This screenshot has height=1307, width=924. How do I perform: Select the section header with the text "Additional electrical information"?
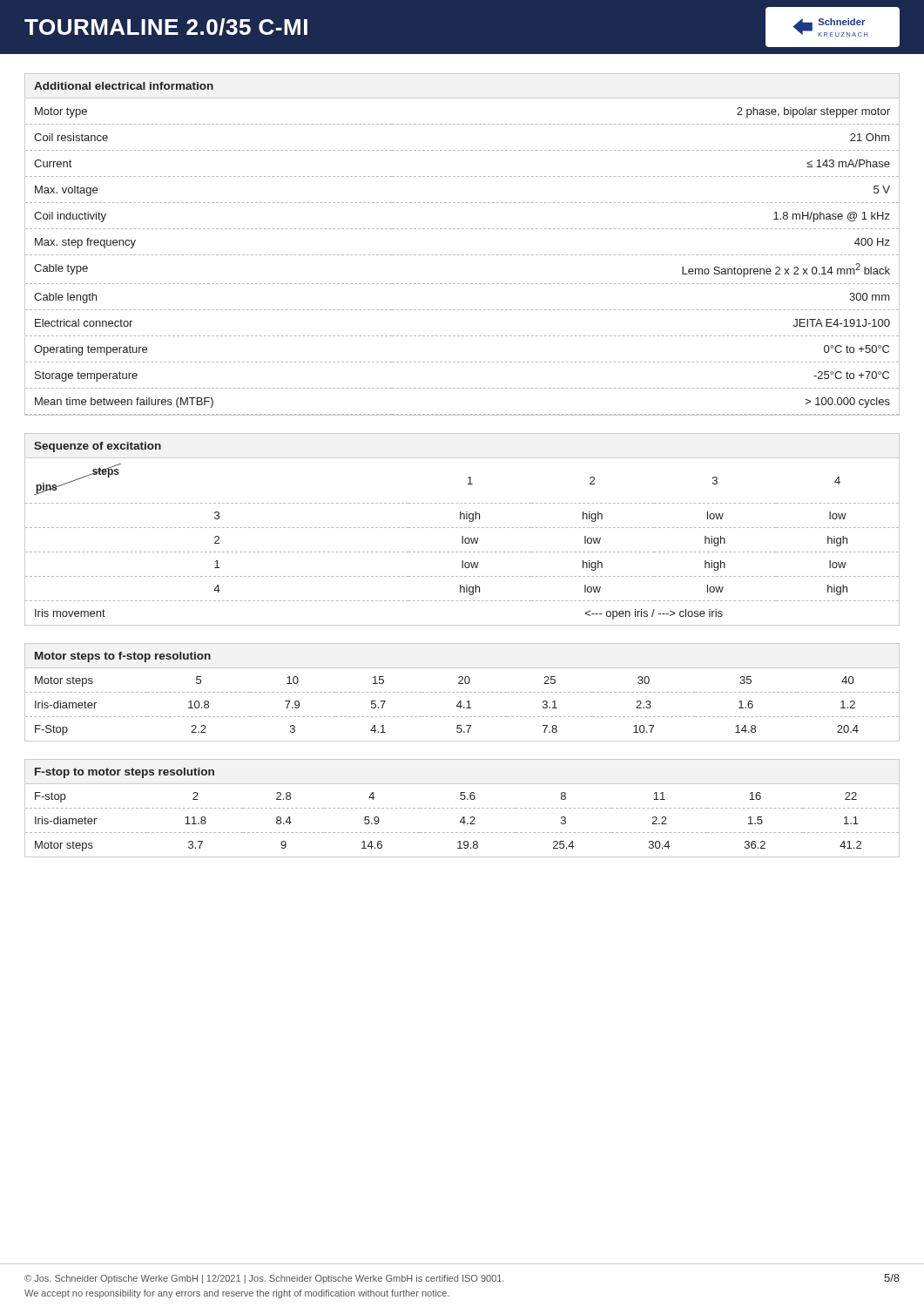[x=124, y=86]
